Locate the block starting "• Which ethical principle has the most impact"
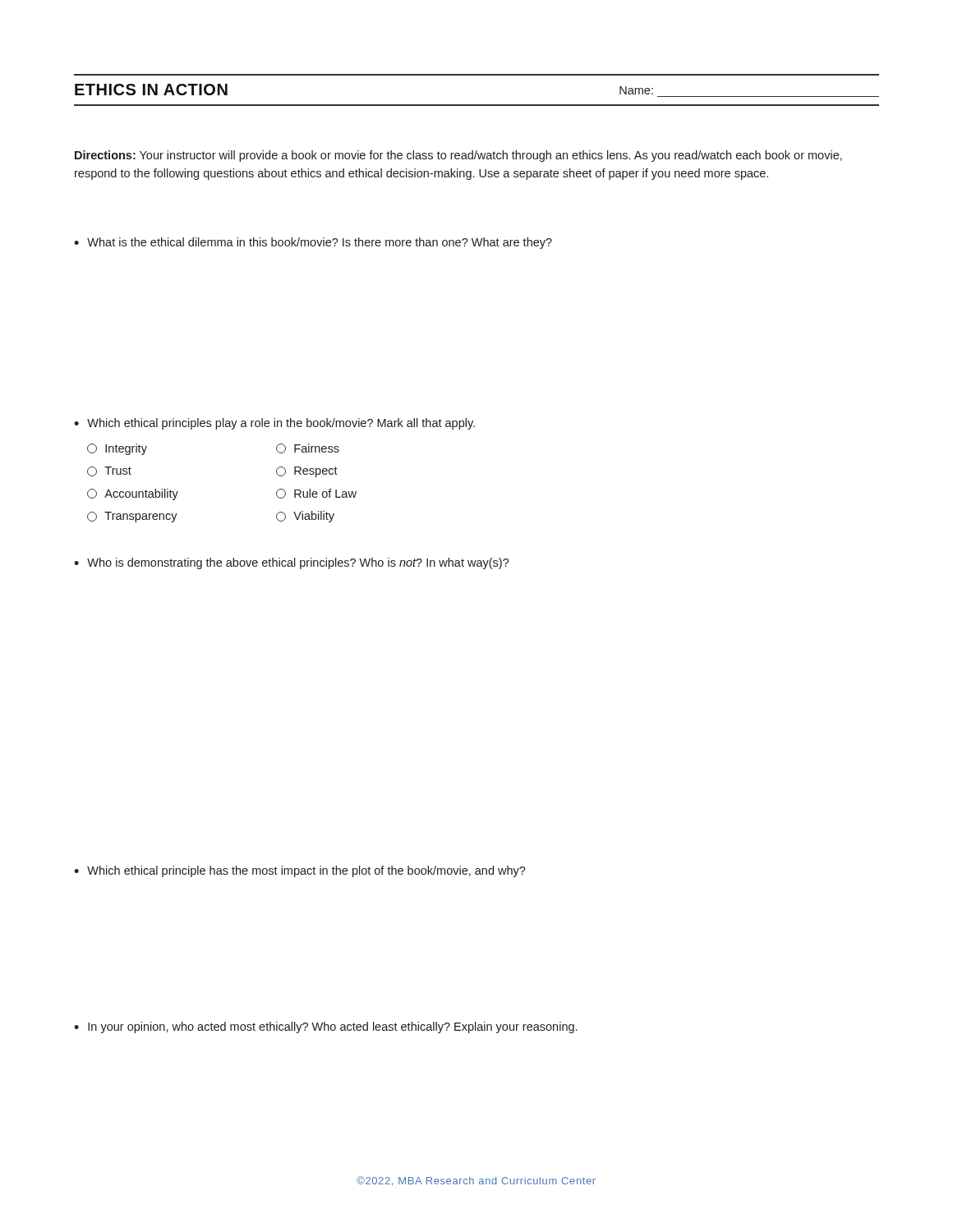 pos(300,872)
